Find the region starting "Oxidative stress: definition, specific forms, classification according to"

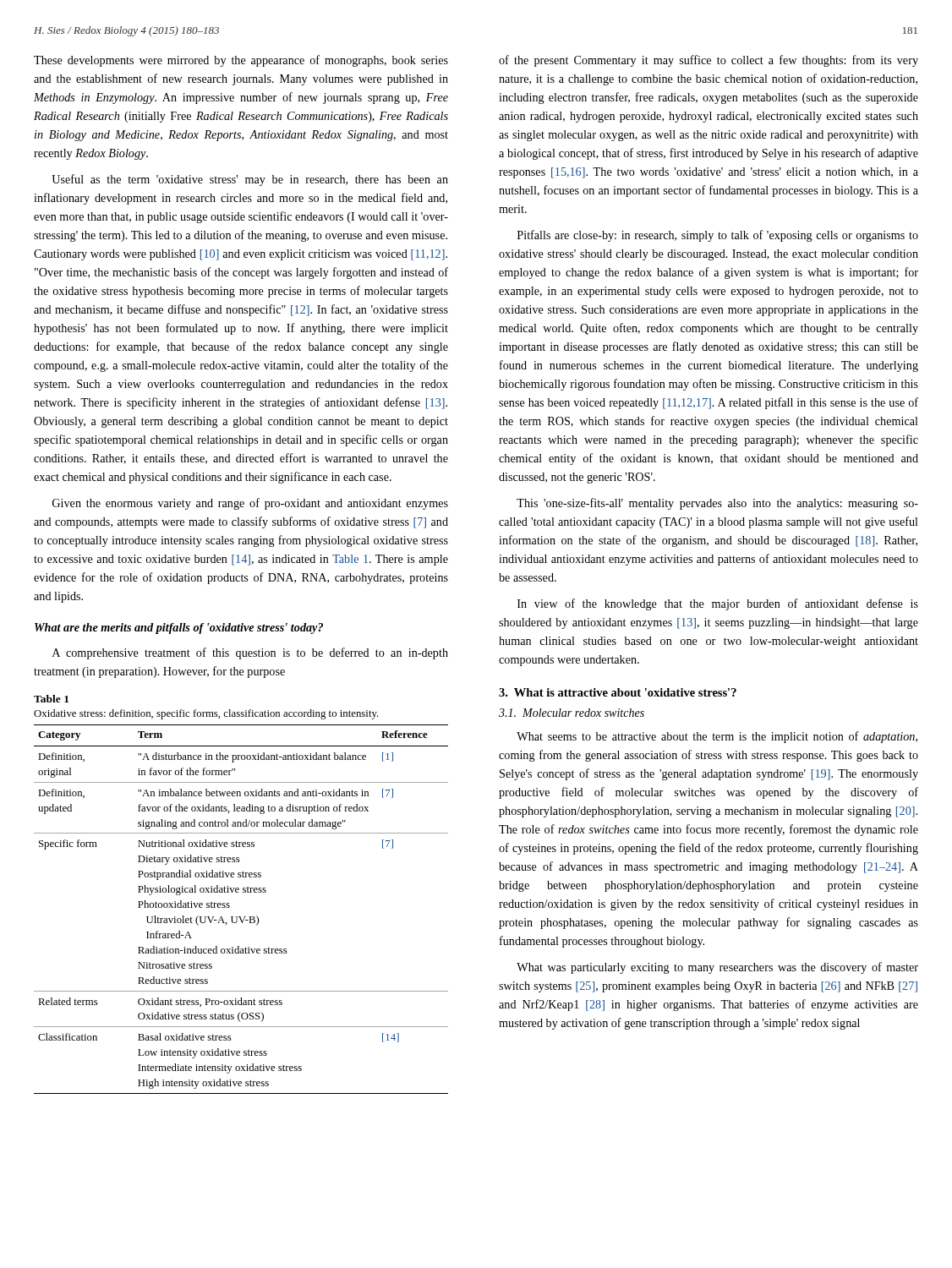(206, 713)
